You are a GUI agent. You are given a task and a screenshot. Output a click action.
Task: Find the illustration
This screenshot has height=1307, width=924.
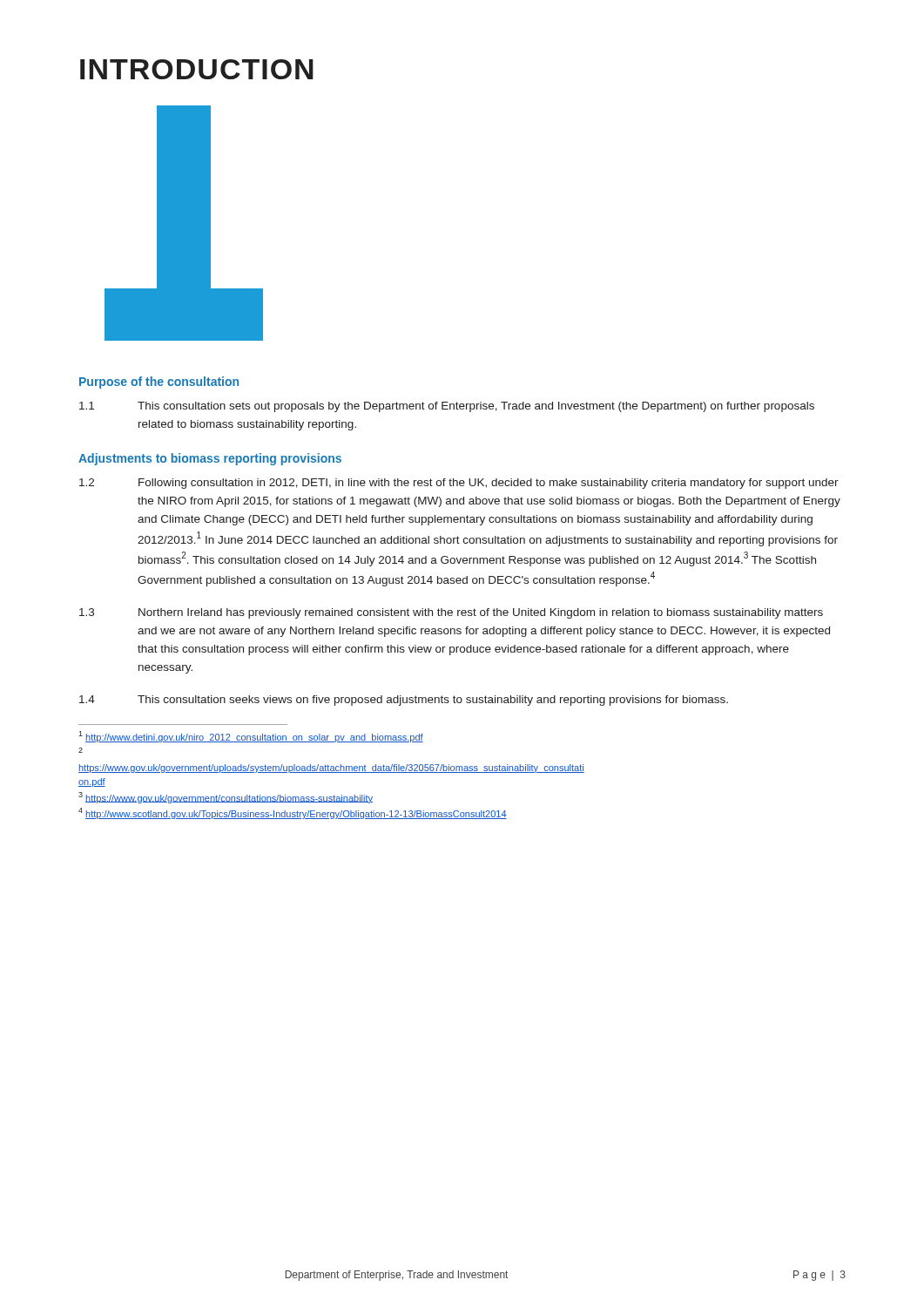click(462, 224)
